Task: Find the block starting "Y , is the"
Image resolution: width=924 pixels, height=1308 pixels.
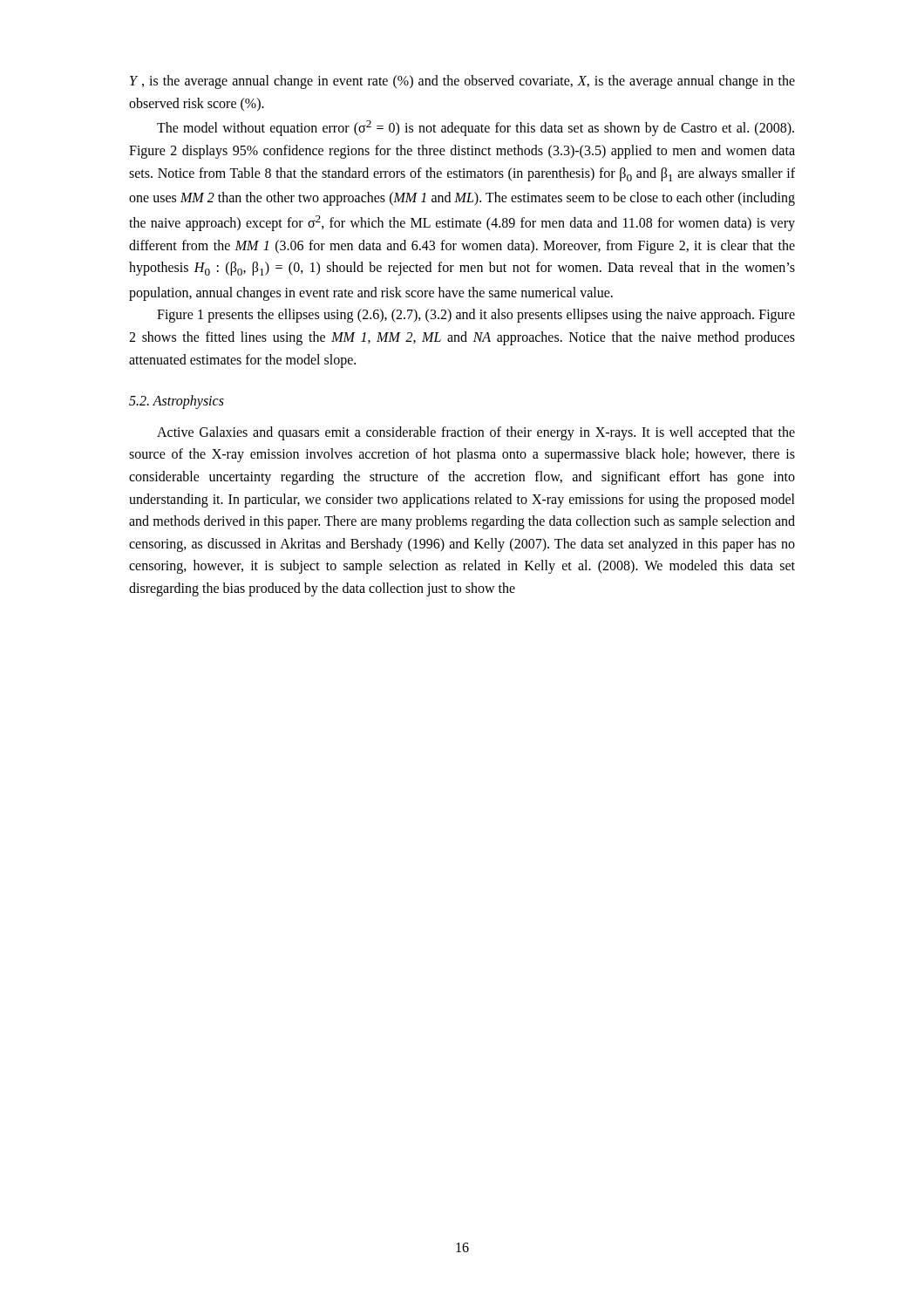Action: [x=462, y=92]
